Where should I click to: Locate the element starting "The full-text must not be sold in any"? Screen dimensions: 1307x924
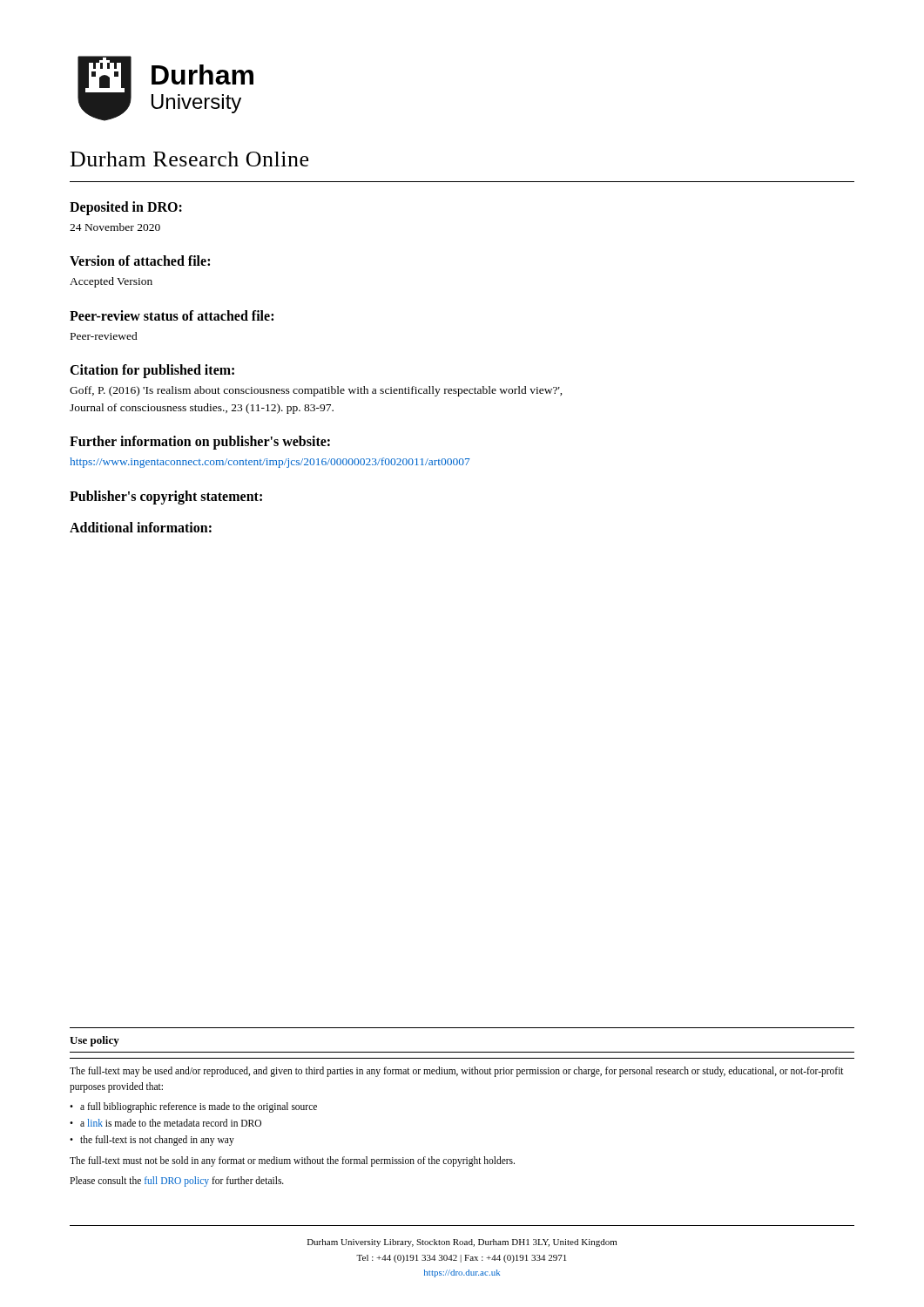point(293,1160)
